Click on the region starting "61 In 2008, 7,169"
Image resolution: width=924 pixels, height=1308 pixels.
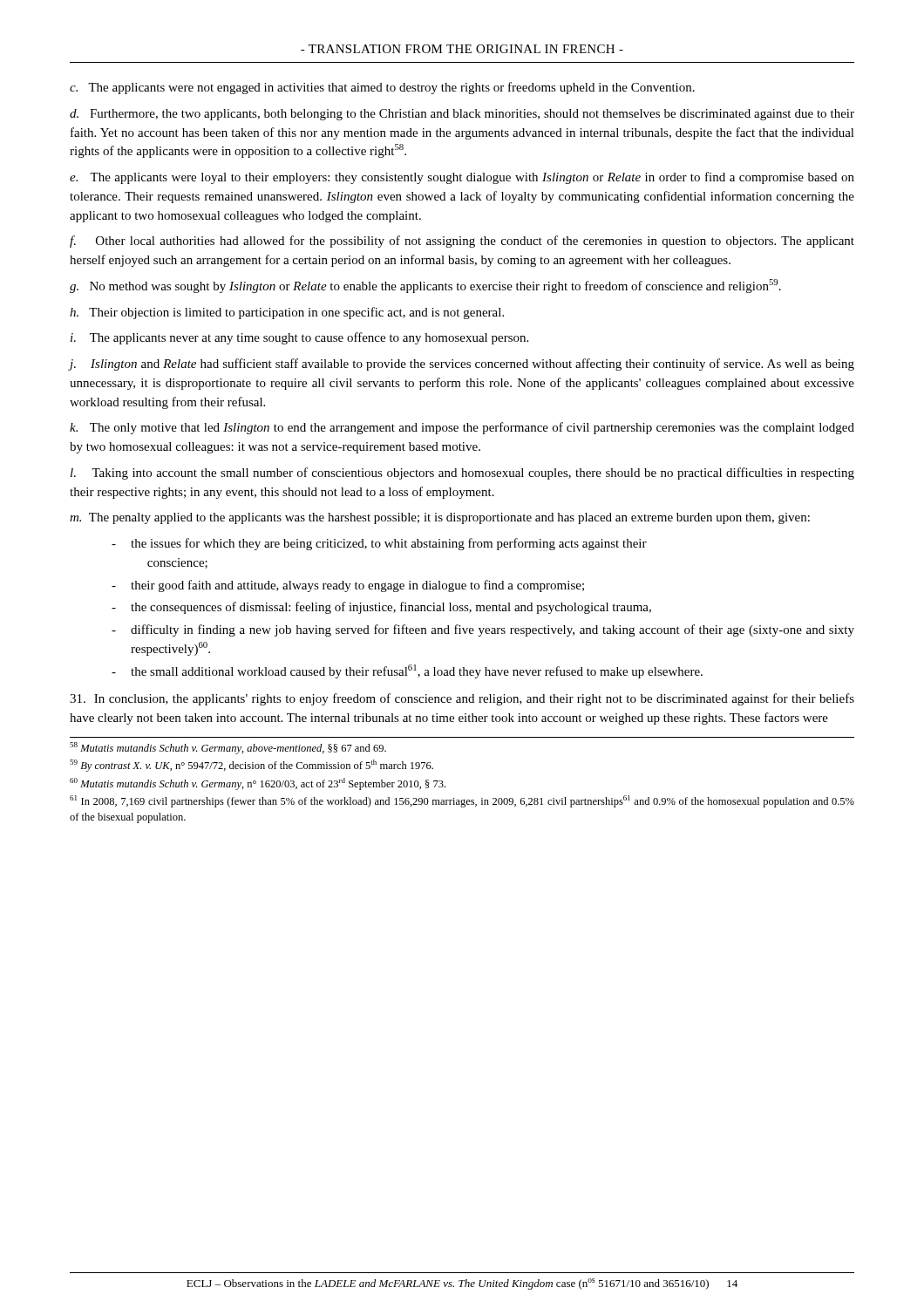[462, 809]
